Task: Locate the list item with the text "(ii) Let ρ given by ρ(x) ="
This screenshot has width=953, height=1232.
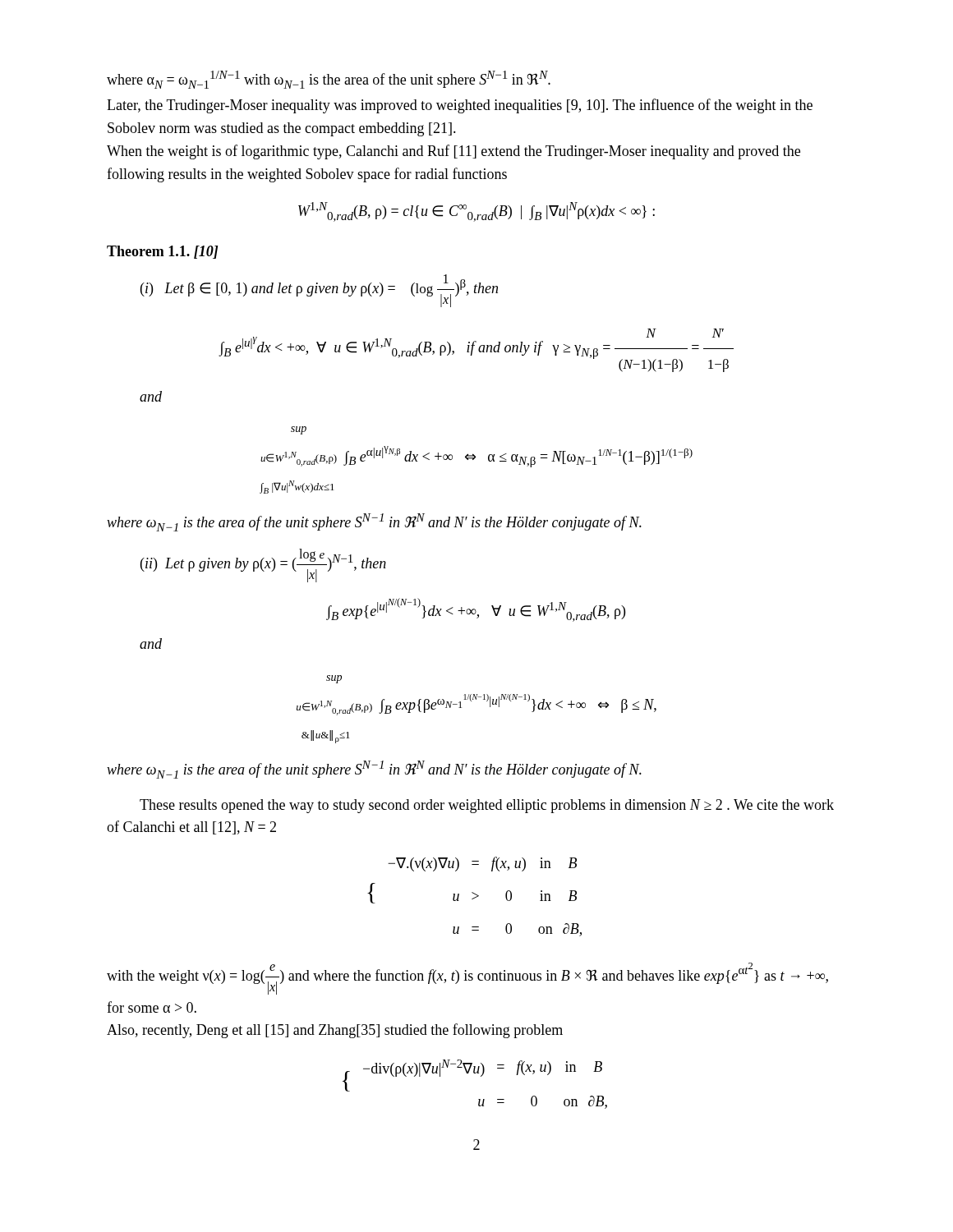Action: (263, 565)
